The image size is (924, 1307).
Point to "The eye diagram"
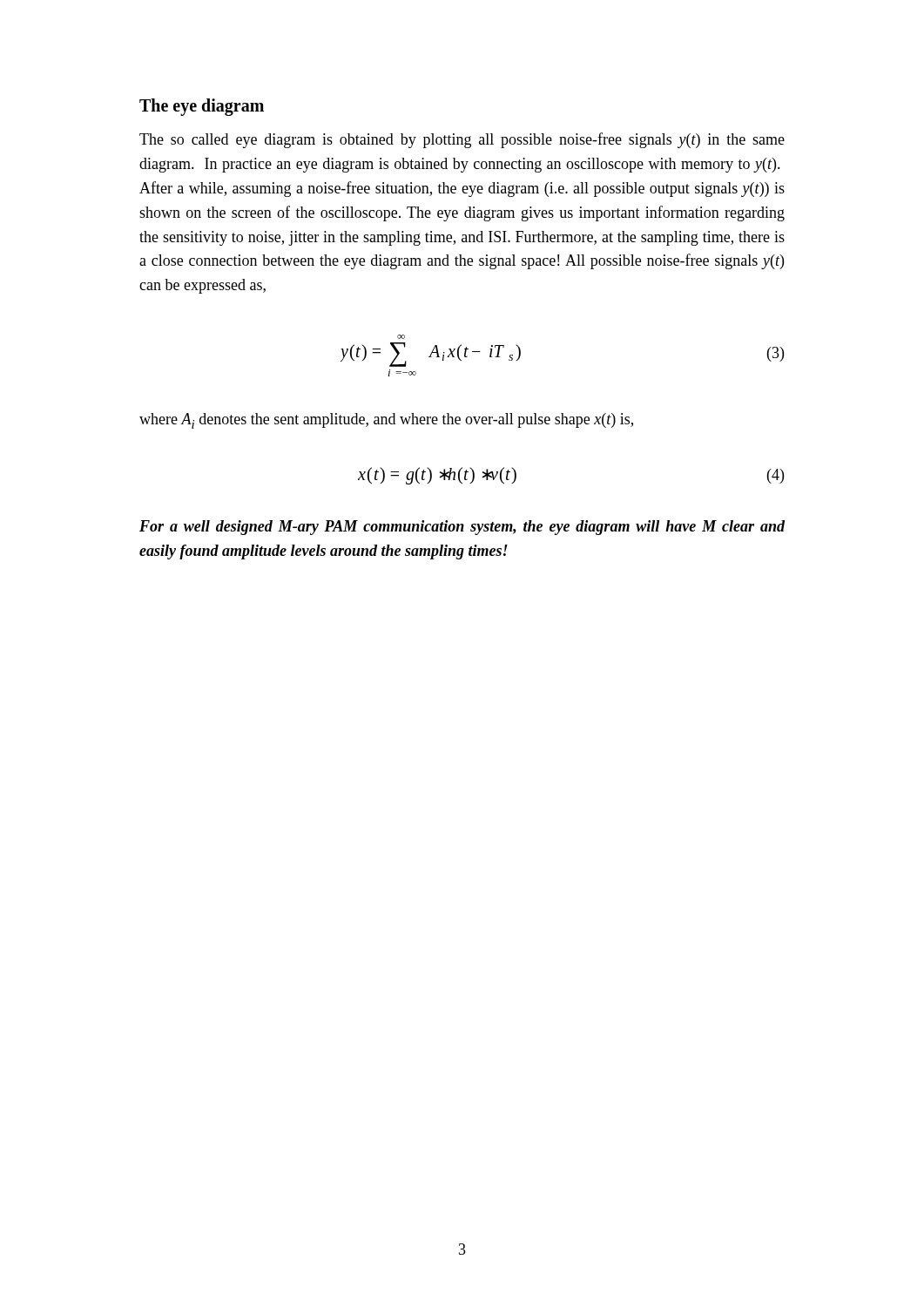(202, 105)
